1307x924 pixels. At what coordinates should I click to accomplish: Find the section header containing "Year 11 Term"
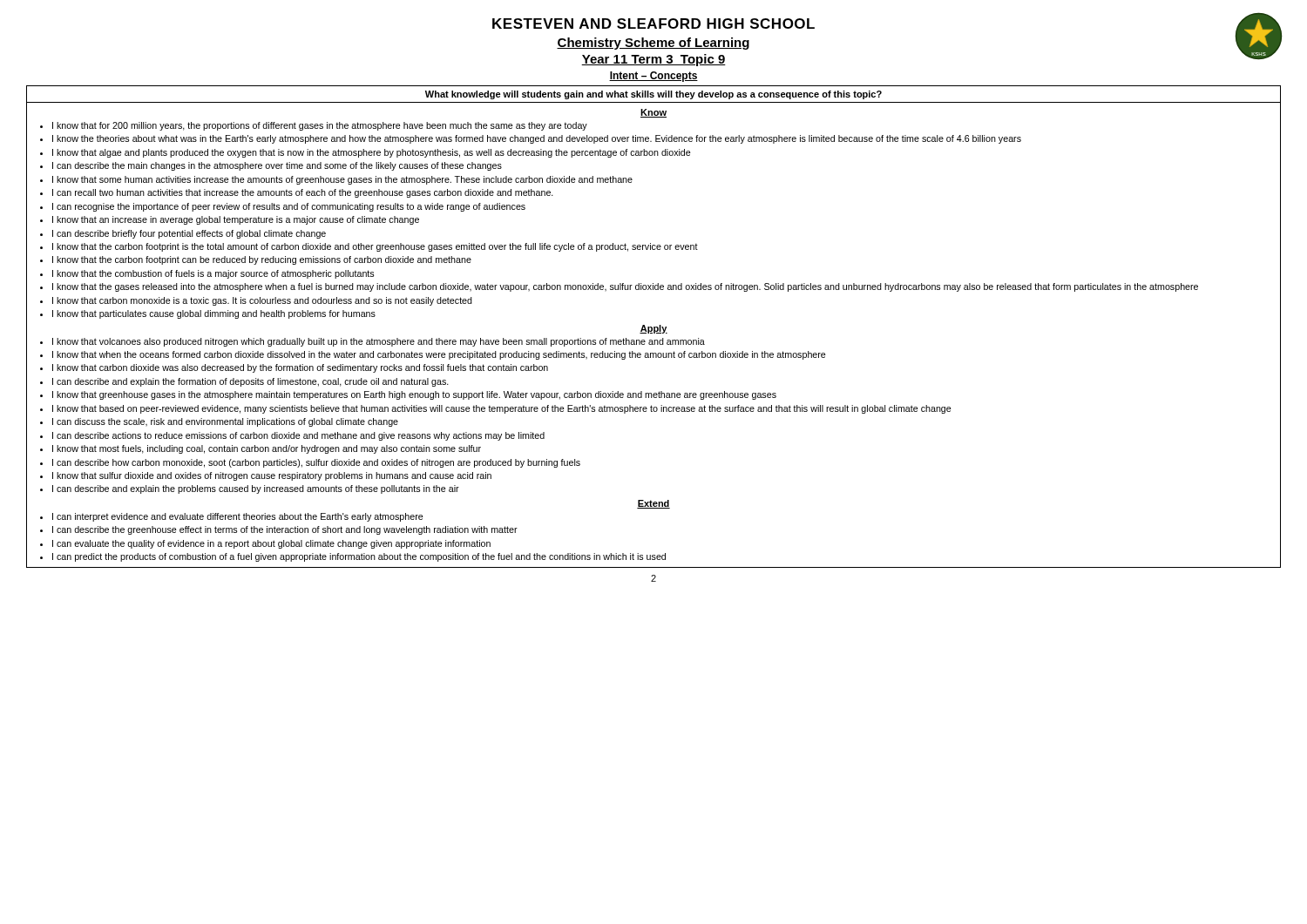point(654,59)
